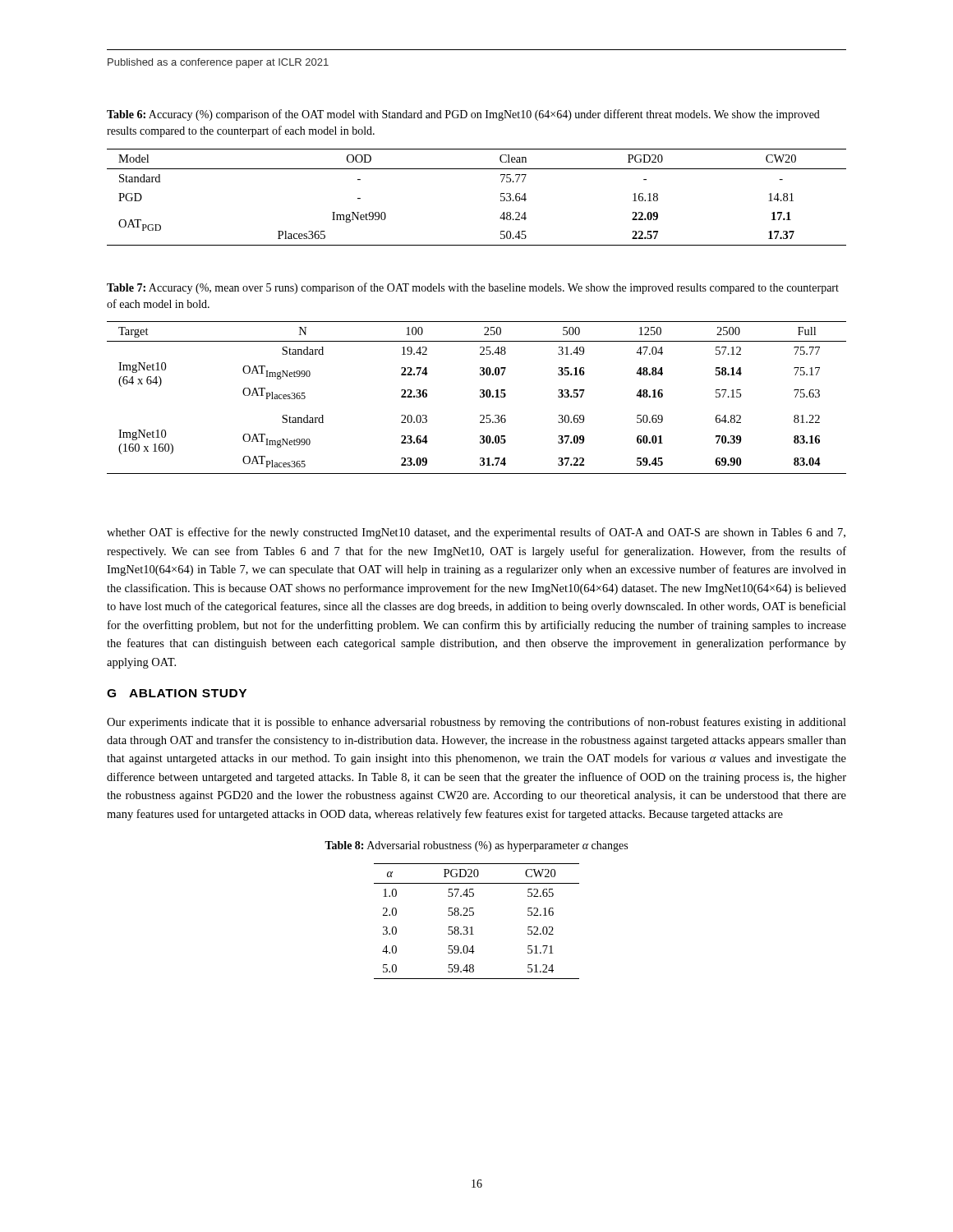Screen dimensions: 1232x953
Task: Select the passage starting "G Ablation Study"
Action: [177, 693]
